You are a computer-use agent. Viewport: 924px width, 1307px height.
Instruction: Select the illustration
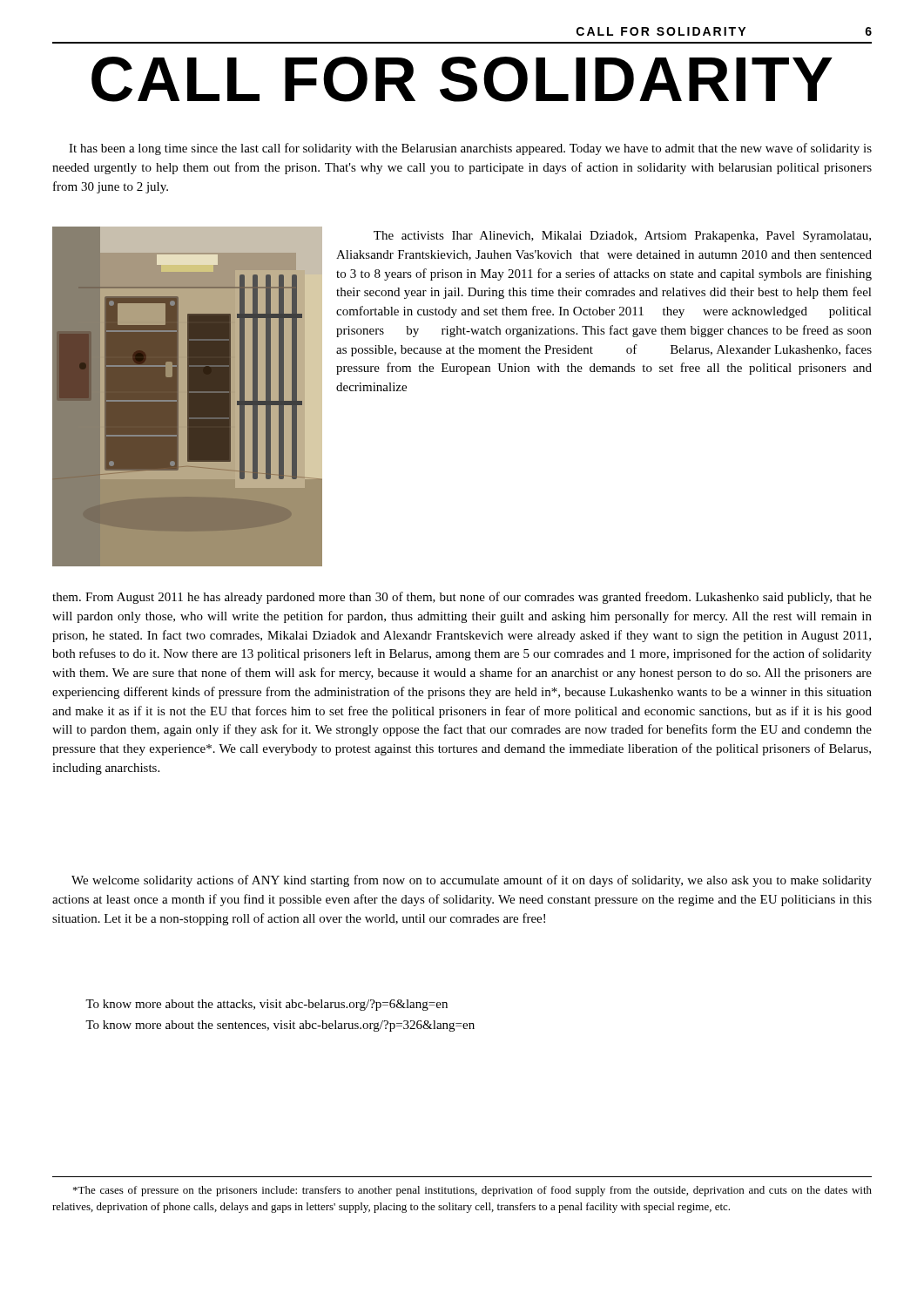(x=187, y=396)
